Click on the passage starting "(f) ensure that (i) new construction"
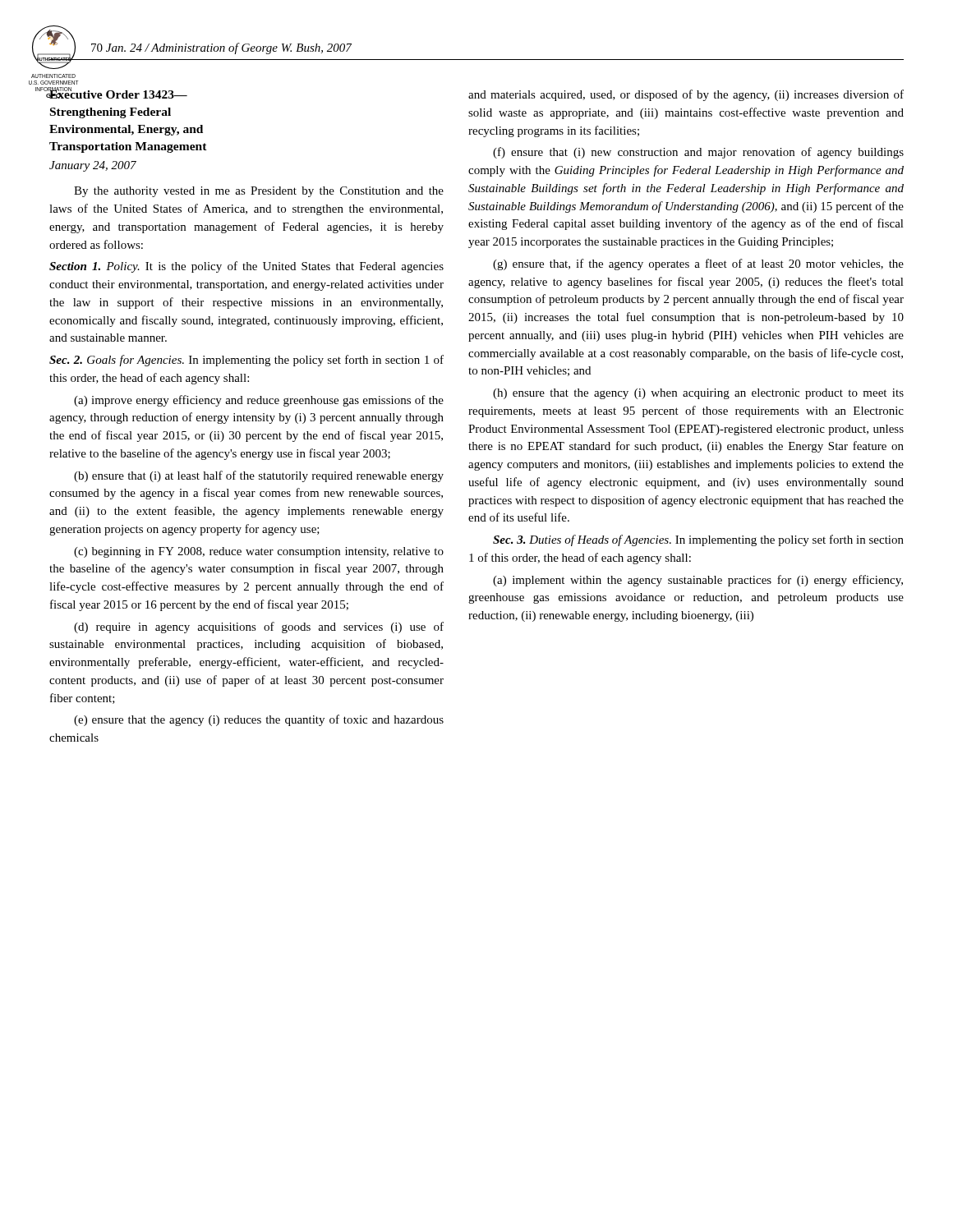Image resolution: width=953 pixels, height=1232 pixels. pos(686,197)
